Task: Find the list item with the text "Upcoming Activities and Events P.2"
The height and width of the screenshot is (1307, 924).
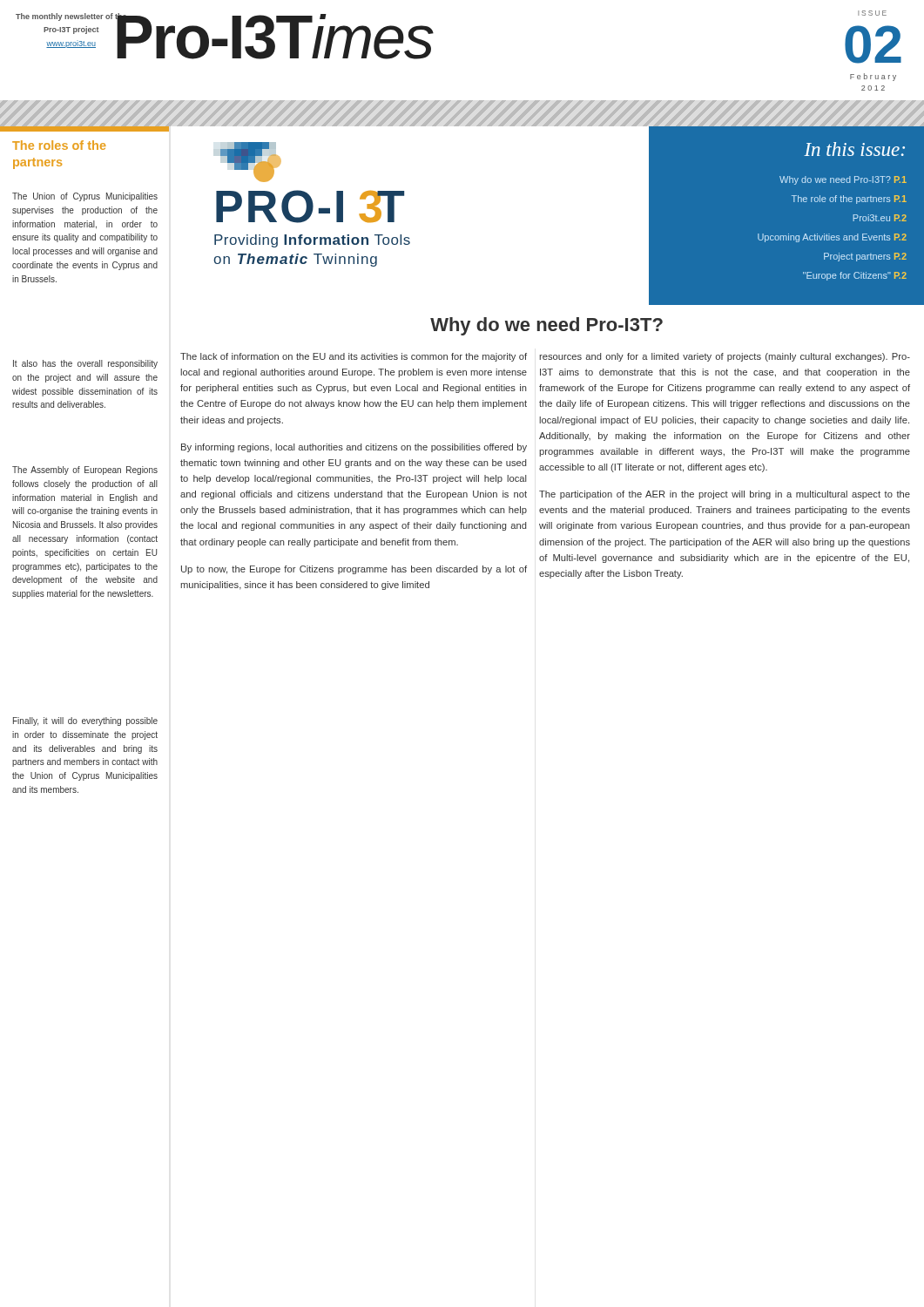Action: point(832,237)
